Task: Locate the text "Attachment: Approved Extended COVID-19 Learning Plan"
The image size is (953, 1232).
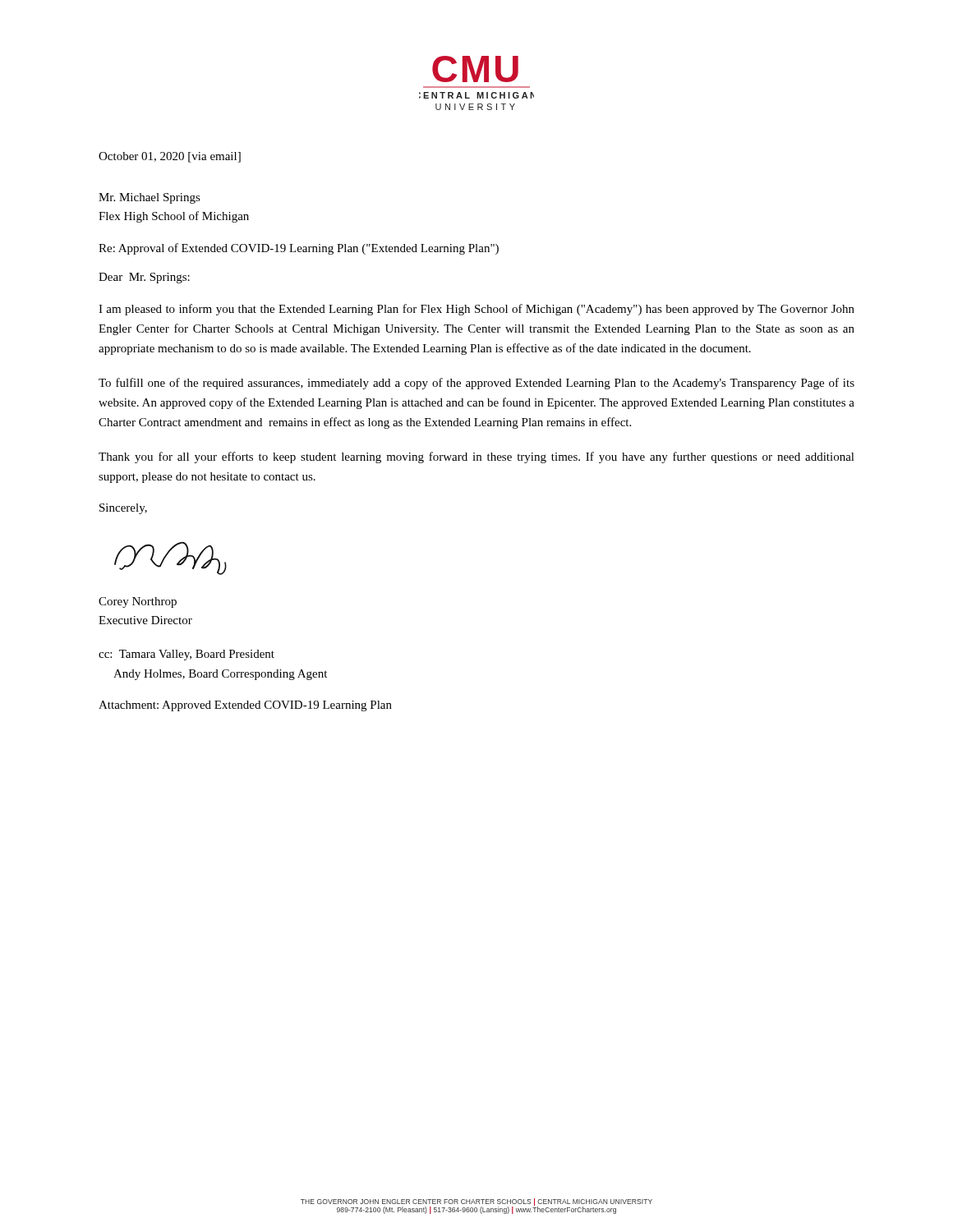Action: coord(245,705)
